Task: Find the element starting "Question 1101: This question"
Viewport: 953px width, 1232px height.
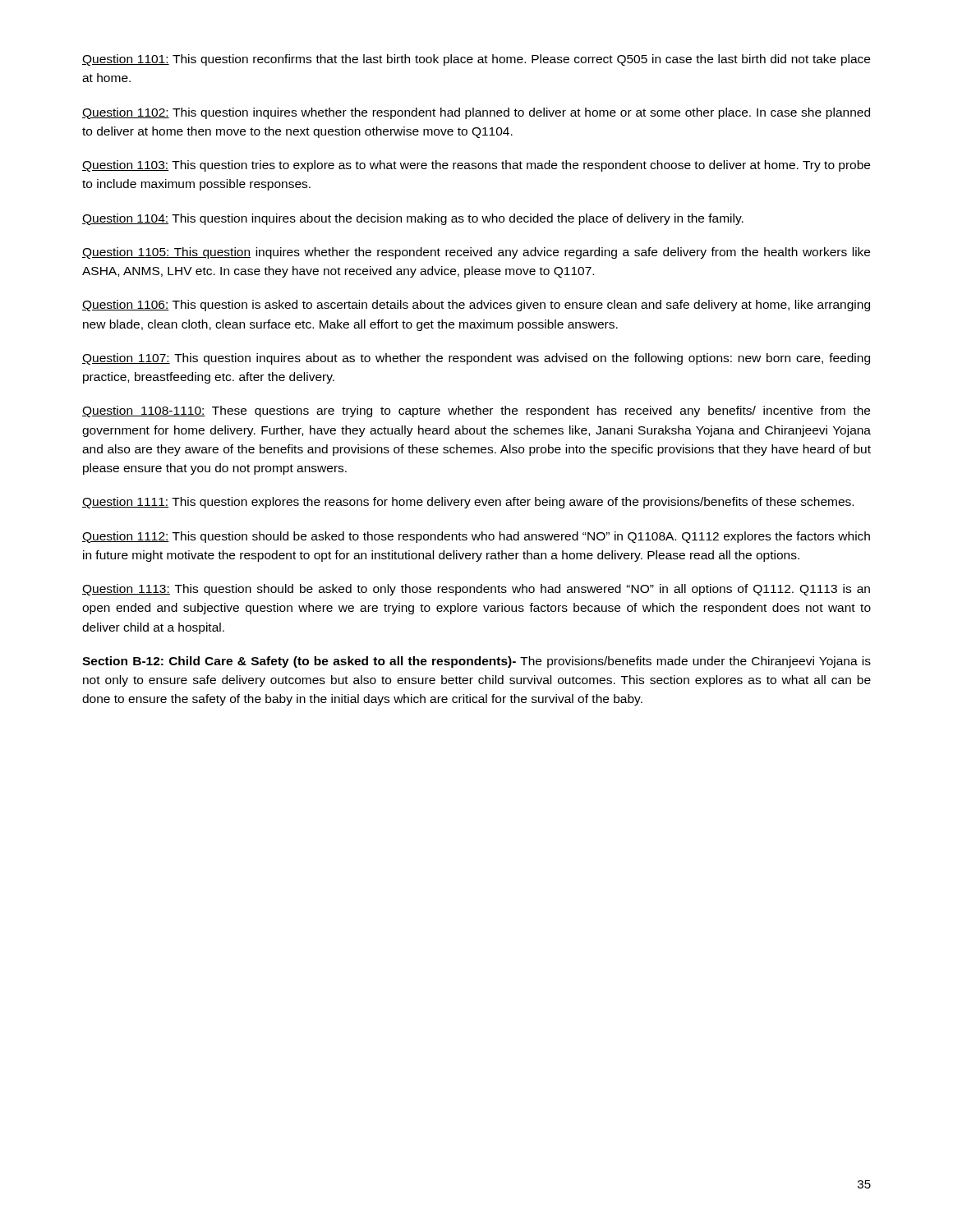Action: [476, 68]
